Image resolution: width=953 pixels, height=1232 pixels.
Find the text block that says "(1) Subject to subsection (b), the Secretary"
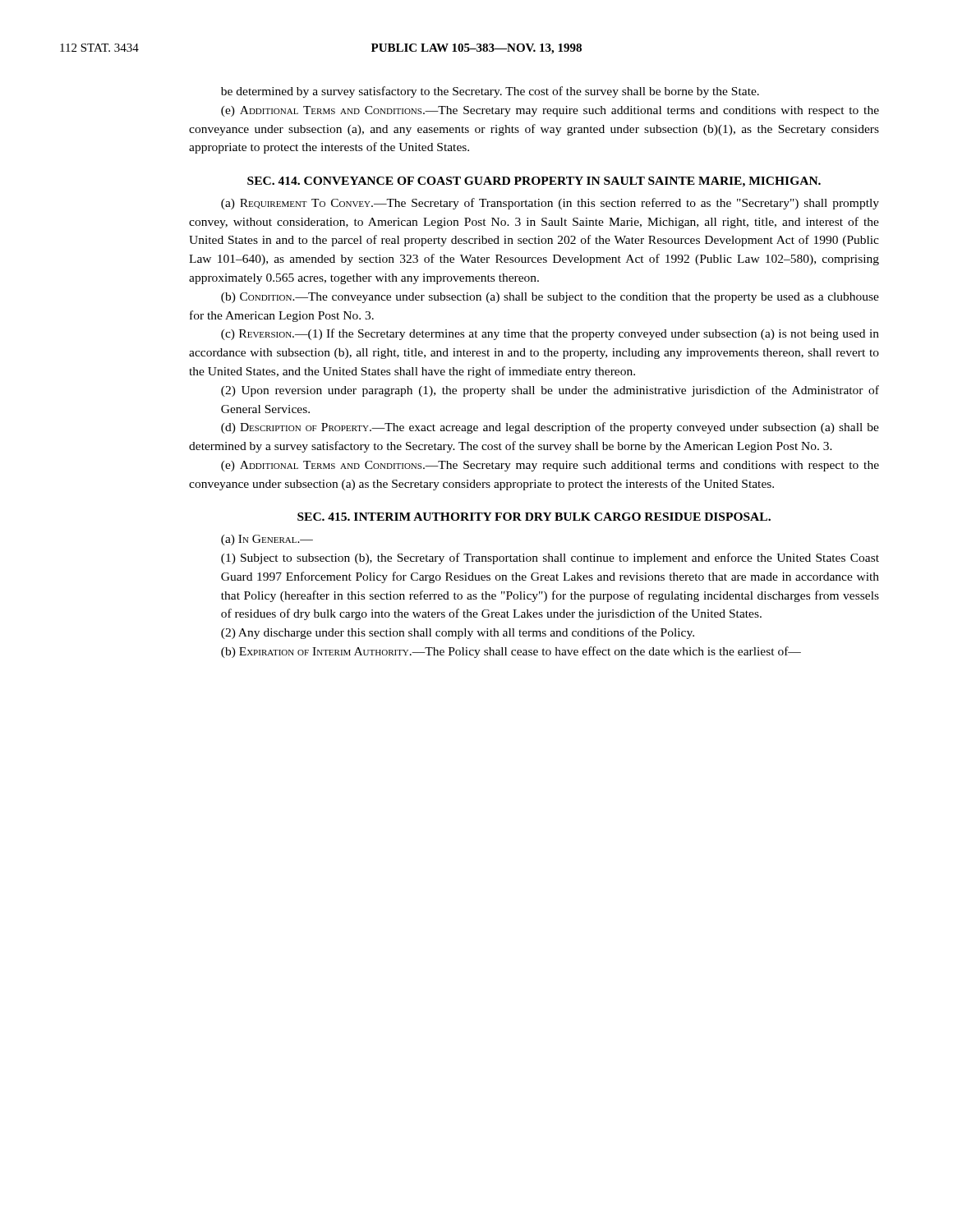tap(550, 586)
